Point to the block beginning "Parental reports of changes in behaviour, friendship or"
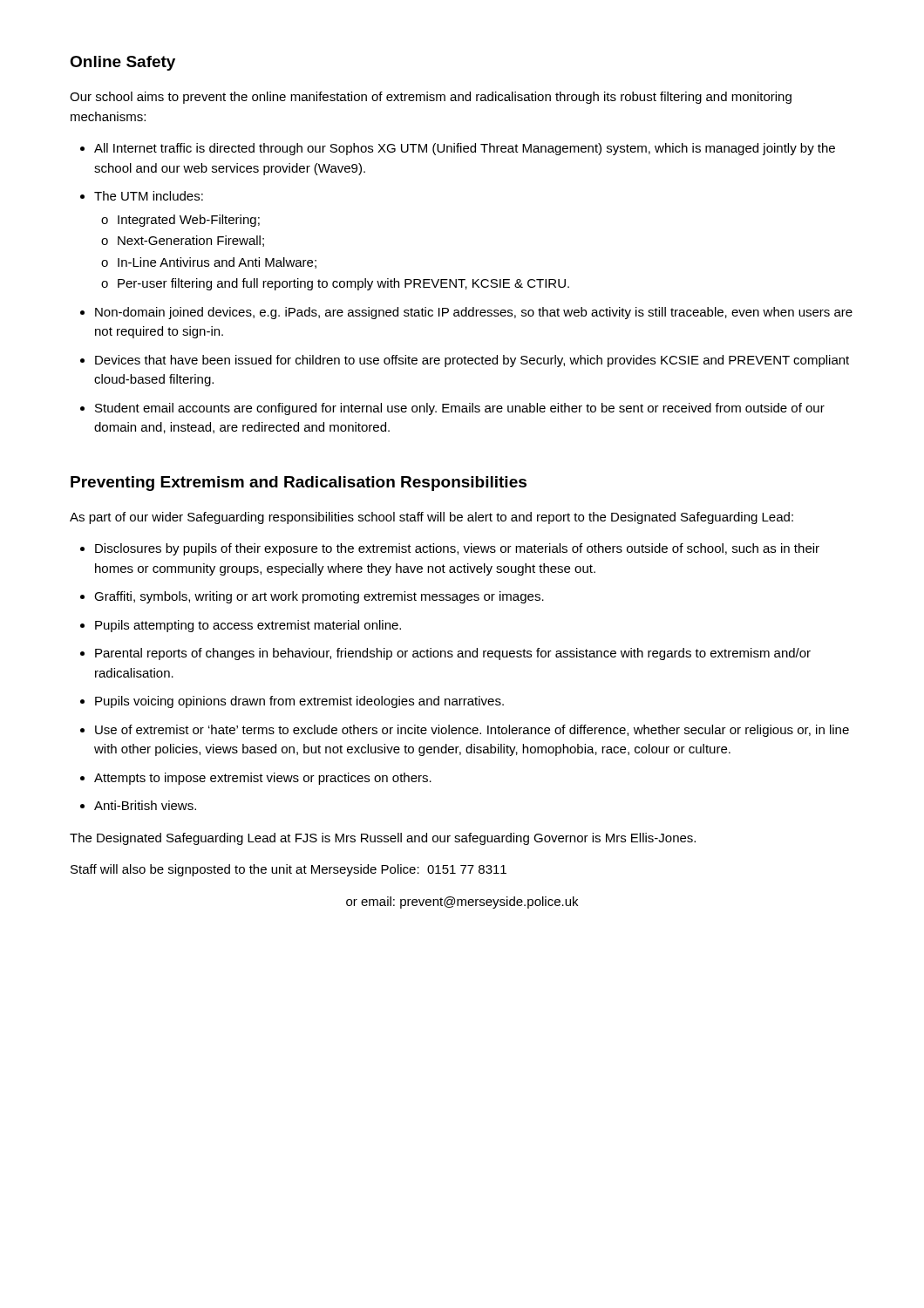The width and height of the screenshot is (924, 1308). (x=474, y=663)
